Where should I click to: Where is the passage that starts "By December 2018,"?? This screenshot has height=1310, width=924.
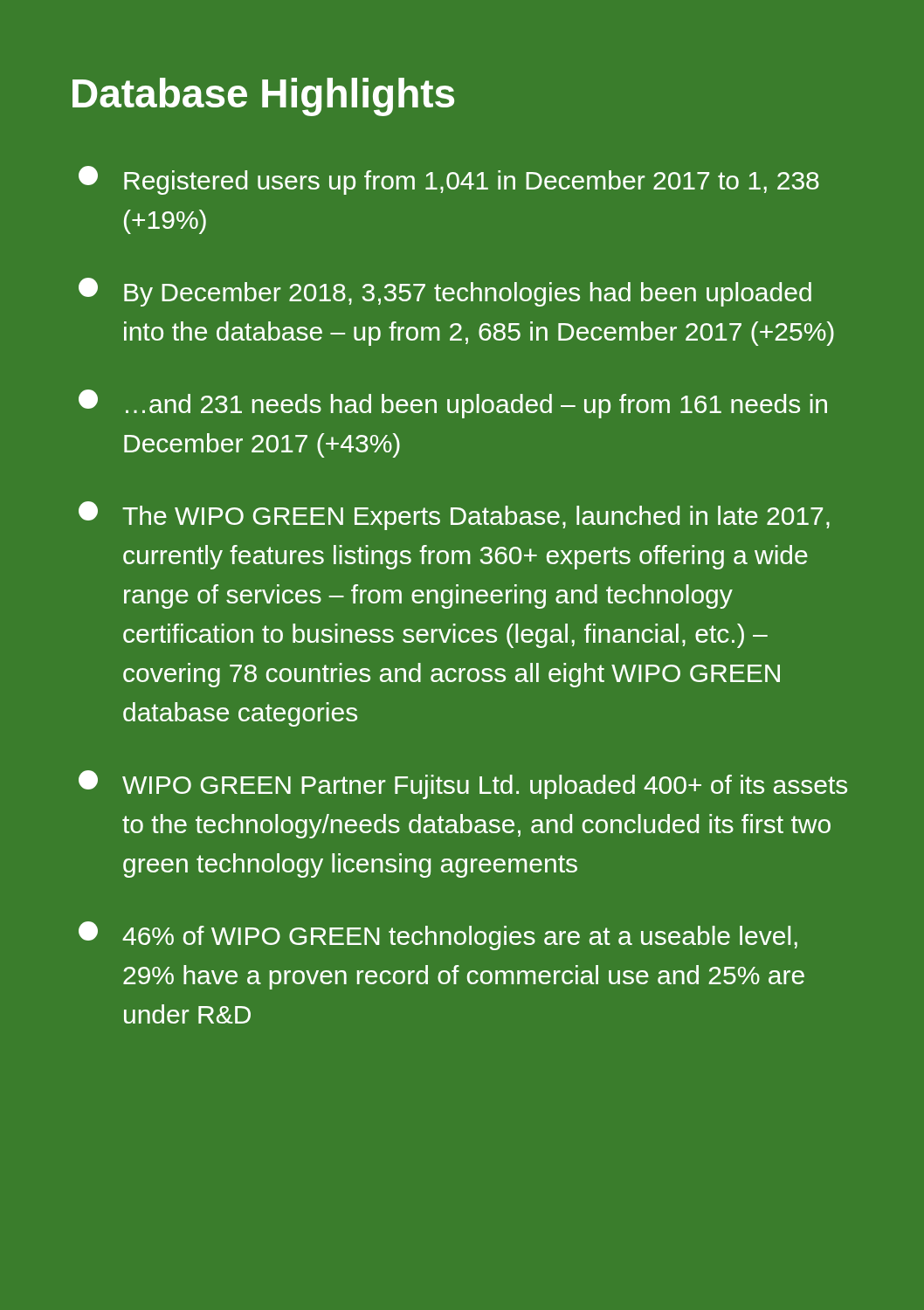click(466, 312)
